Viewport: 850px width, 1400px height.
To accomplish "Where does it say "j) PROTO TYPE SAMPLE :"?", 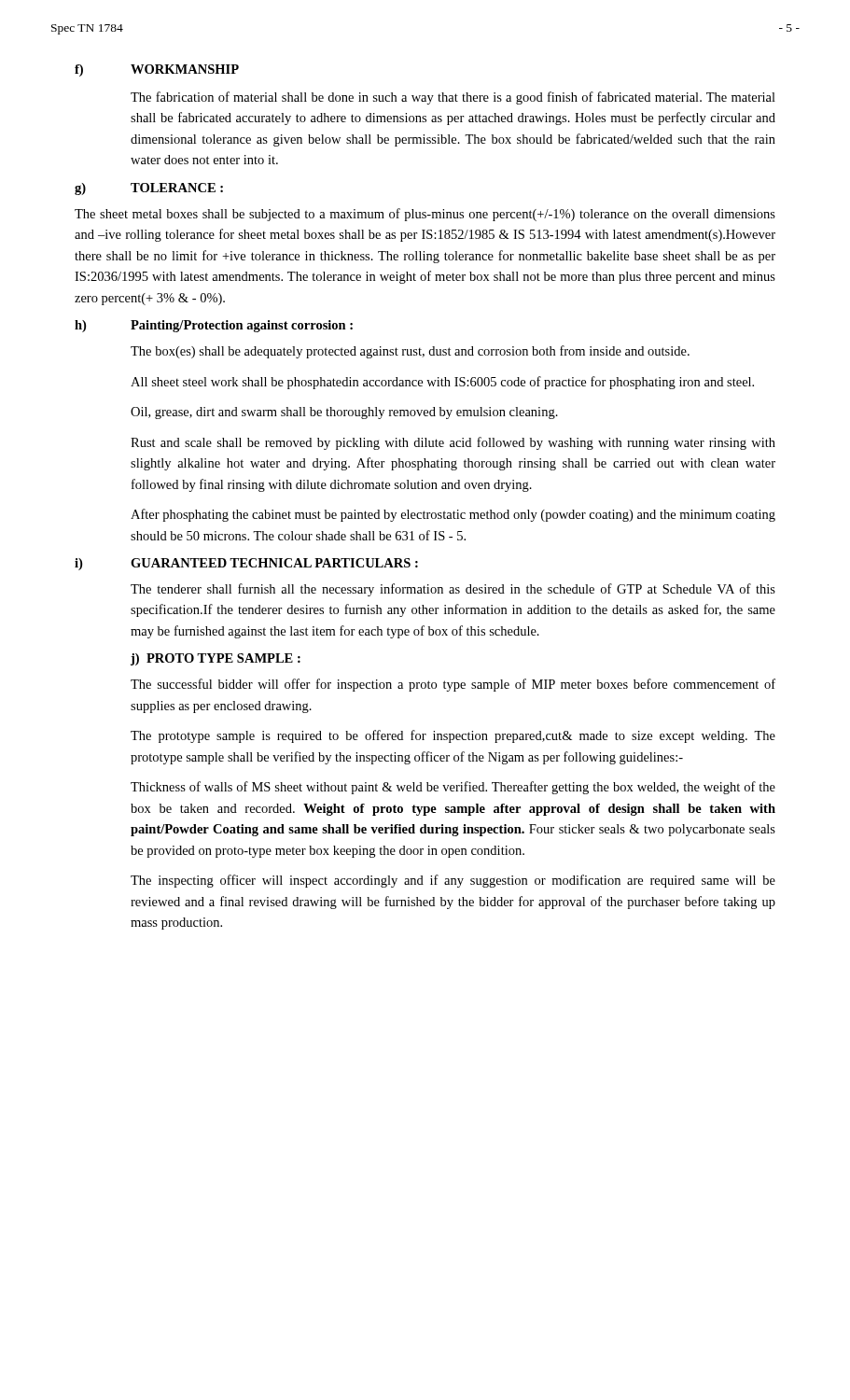I will point(188,659).
